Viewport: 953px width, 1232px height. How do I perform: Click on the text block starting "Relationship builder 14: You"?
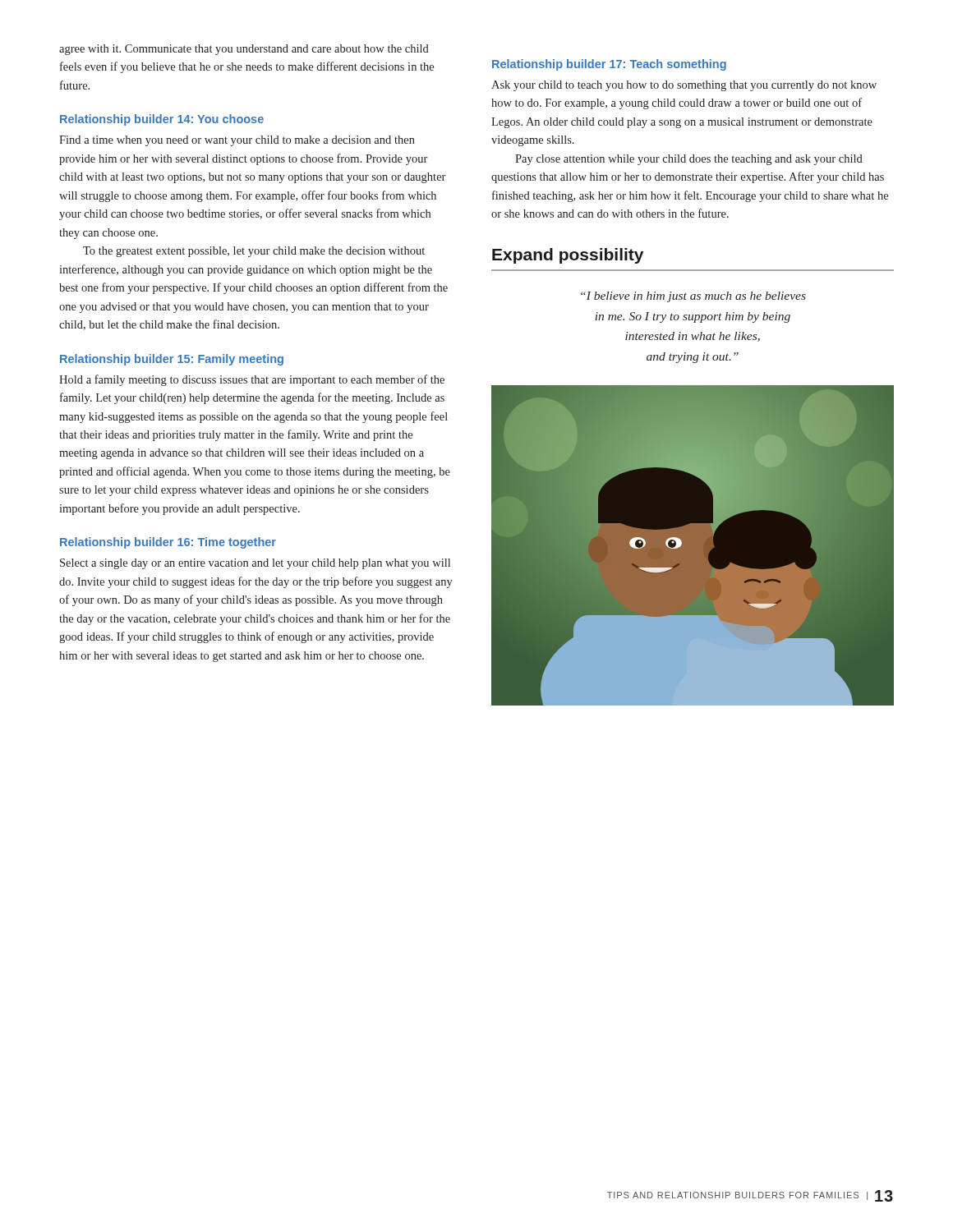point(162,119)
